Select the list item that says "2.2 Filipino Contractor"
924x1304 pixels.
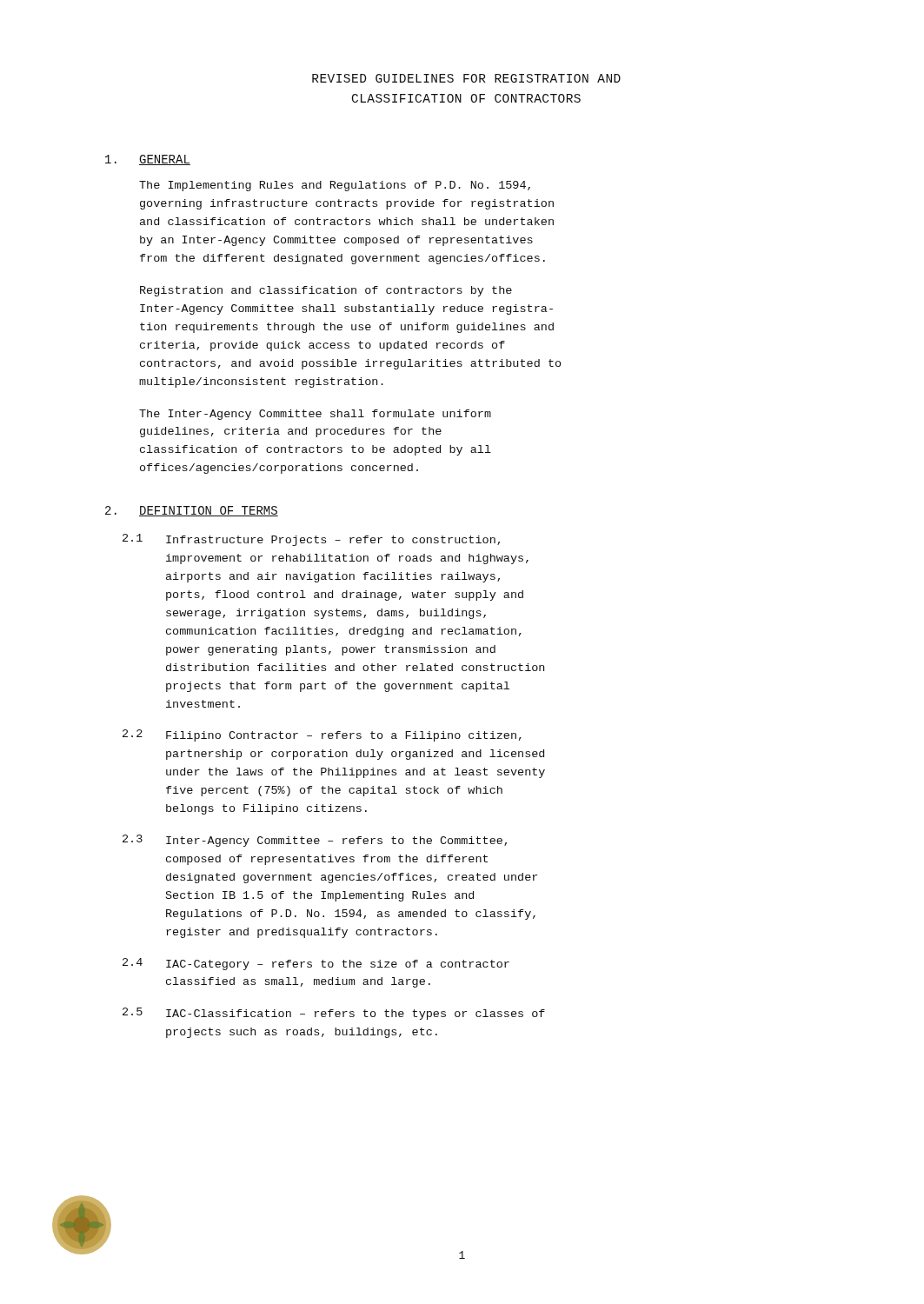tap(475, 773)
